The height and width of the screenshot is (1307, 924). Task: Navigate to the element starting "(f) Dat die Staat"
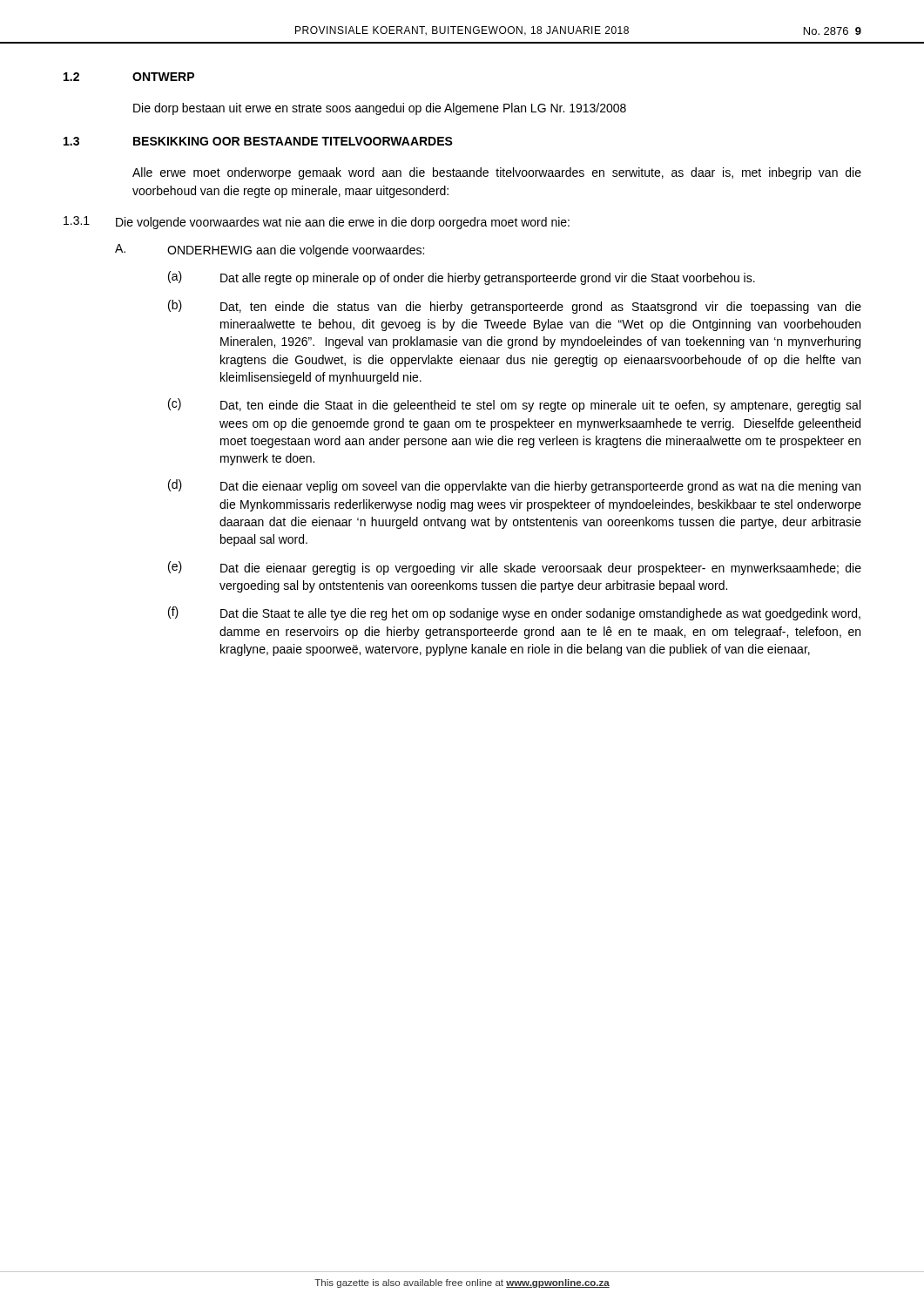pos(514,631)
